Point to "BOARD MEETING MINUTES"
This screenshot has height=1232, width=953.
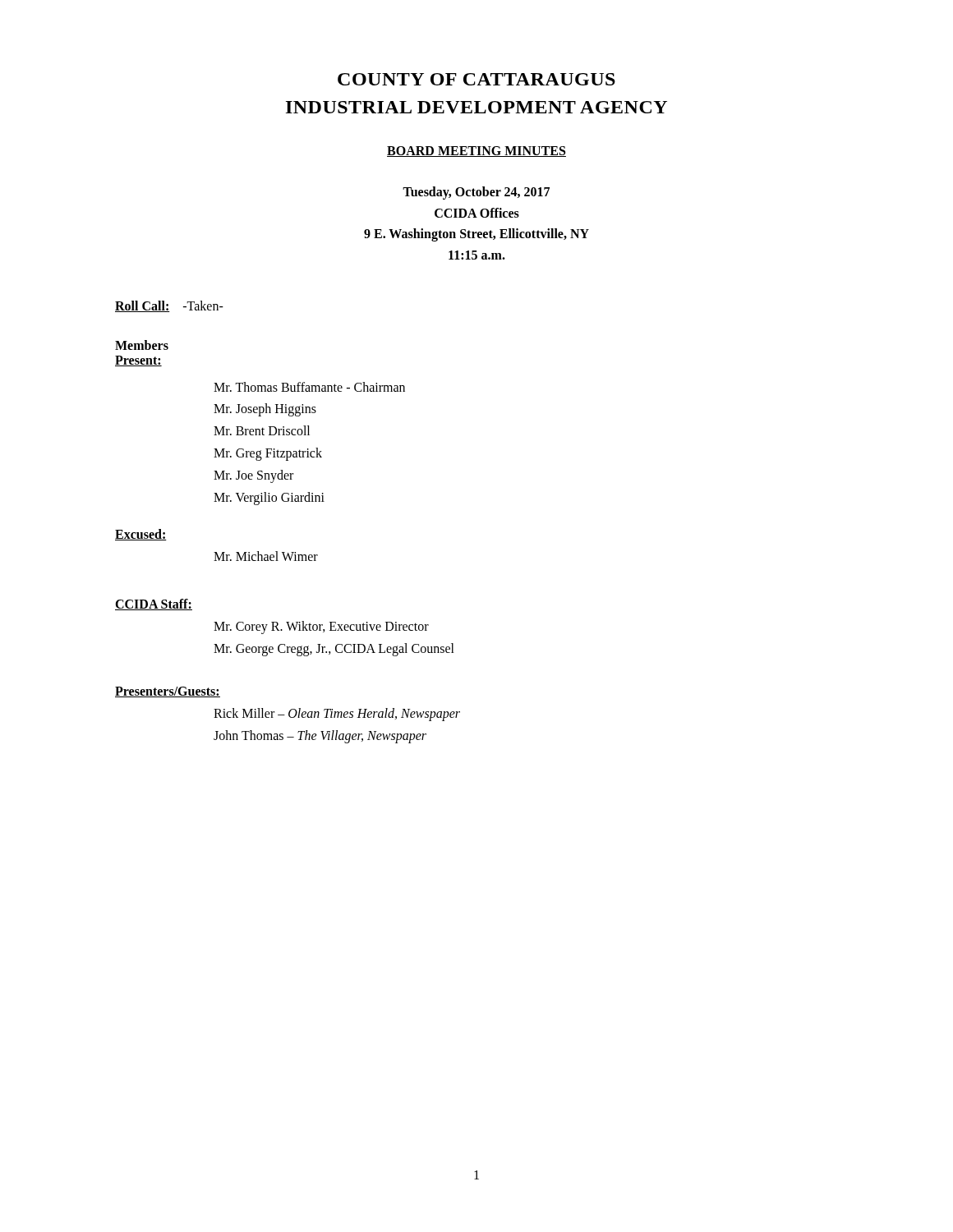pos(476,151)
